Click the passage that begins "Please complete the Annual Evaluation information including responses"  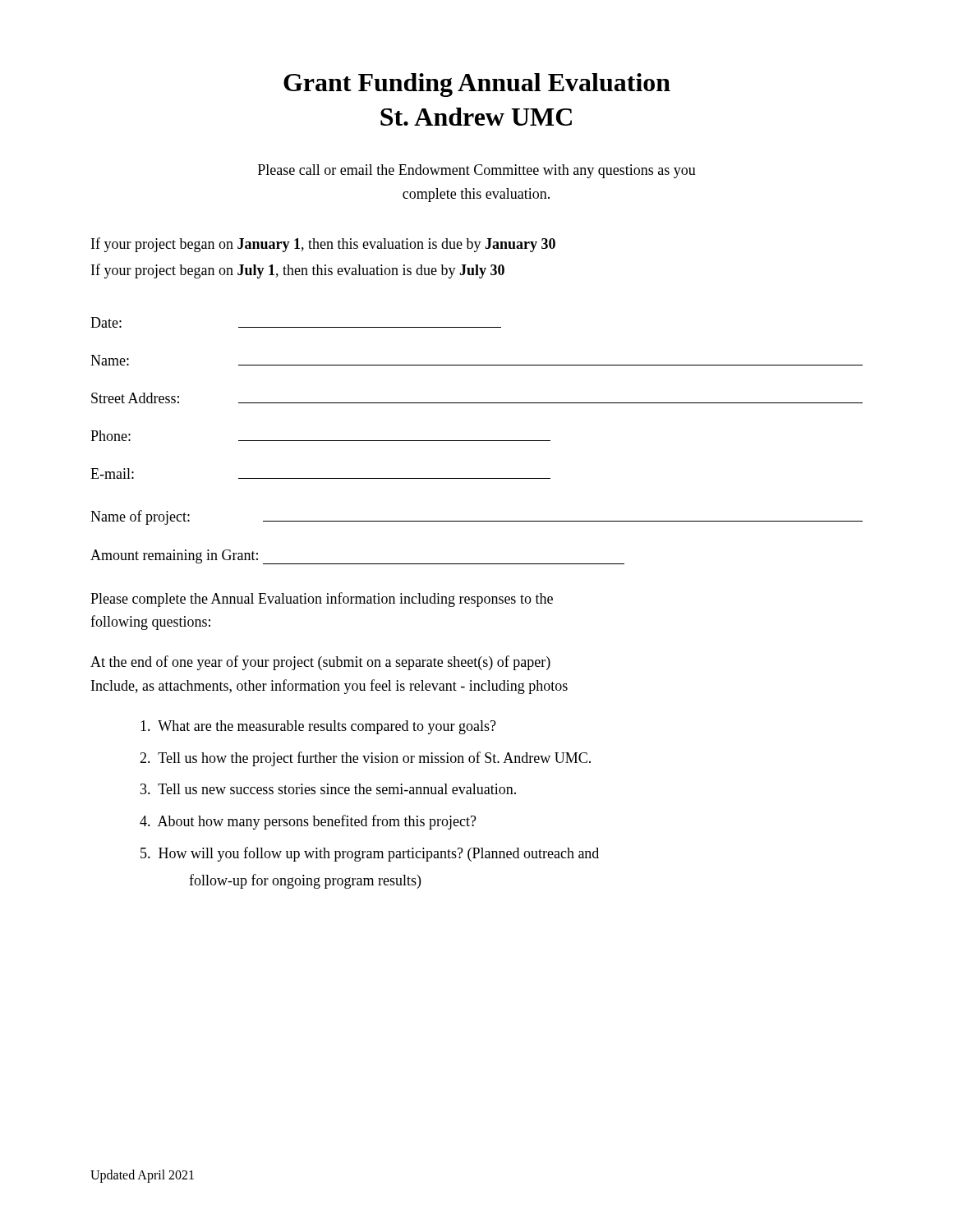[322, 610]
